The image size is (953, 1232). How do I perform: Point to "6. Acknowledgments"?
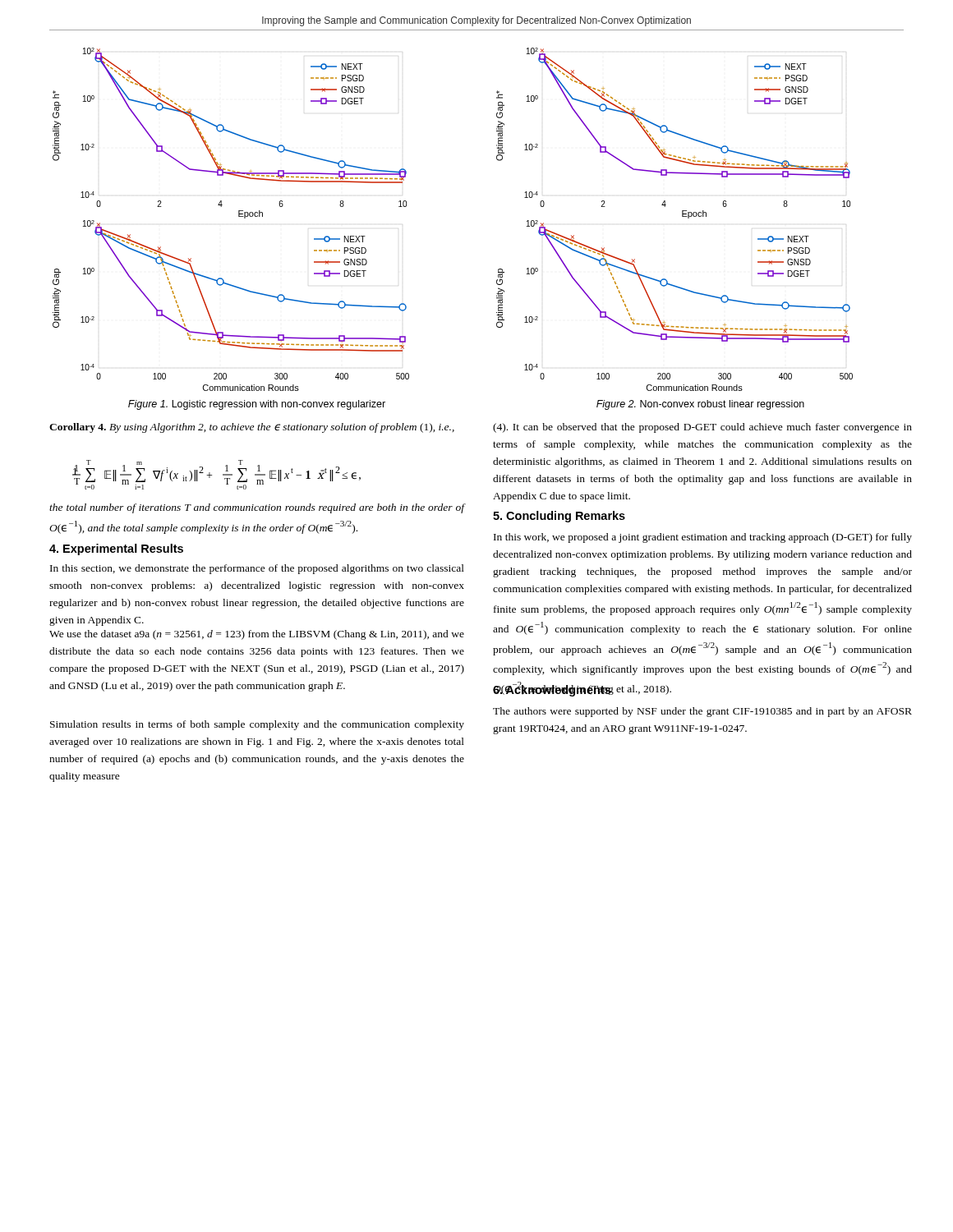(x=552, y=690)
